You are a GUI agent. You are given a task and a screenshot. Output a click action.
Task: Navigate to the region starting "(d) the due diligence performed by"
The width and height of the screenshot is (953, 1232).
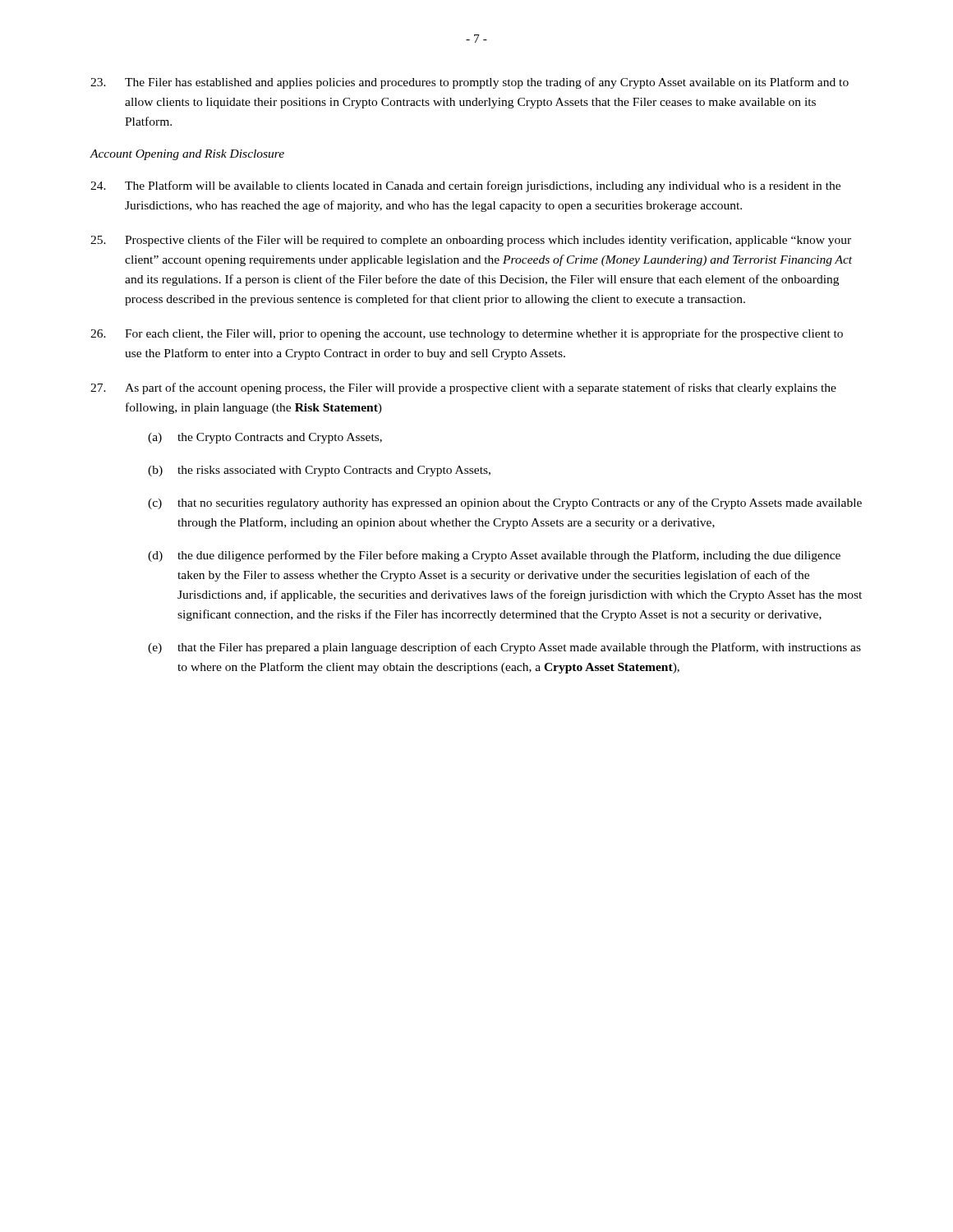505,585
